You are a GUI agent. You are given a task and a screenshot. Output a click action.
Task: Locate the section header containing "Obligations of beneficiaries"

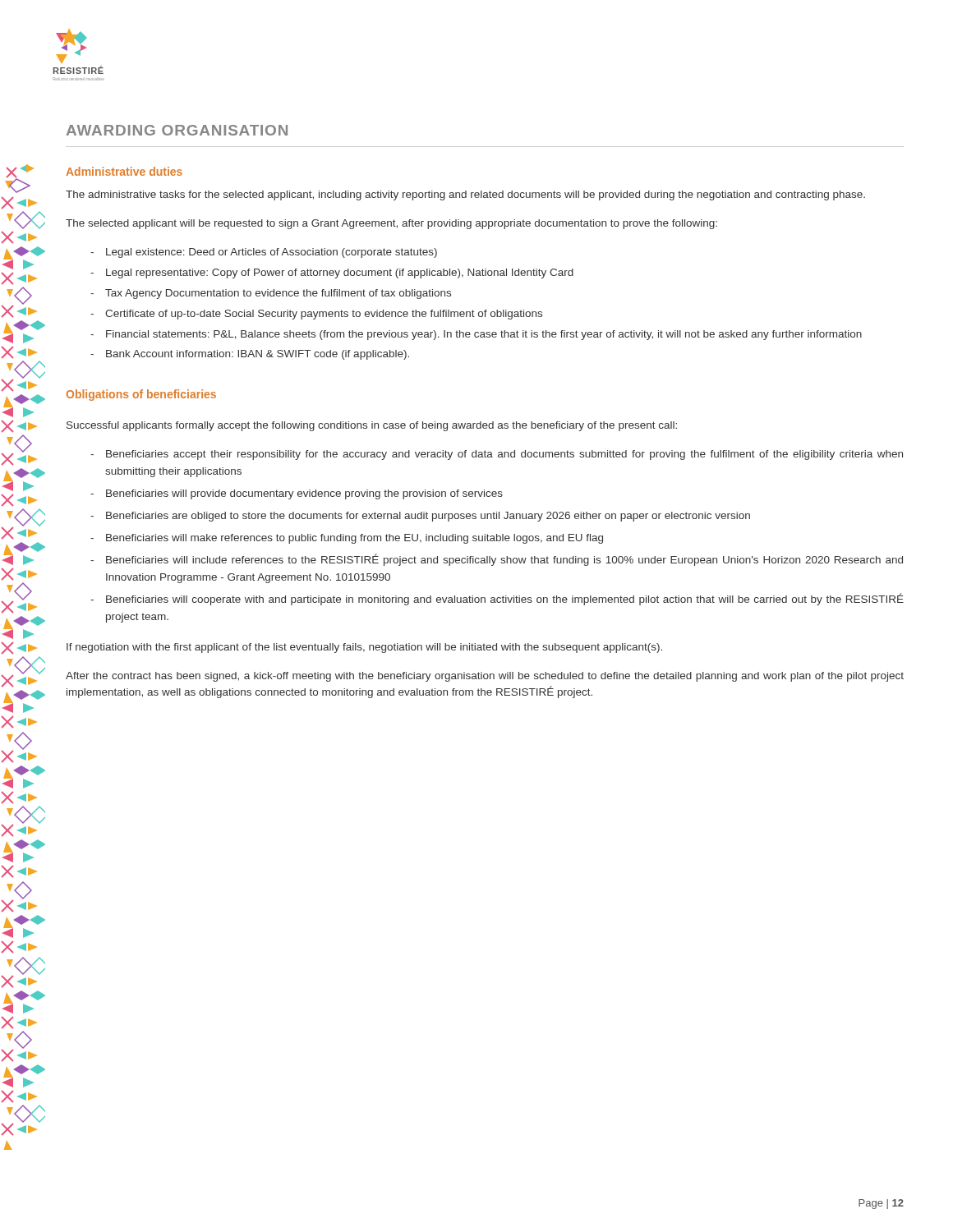pos(141,395)
